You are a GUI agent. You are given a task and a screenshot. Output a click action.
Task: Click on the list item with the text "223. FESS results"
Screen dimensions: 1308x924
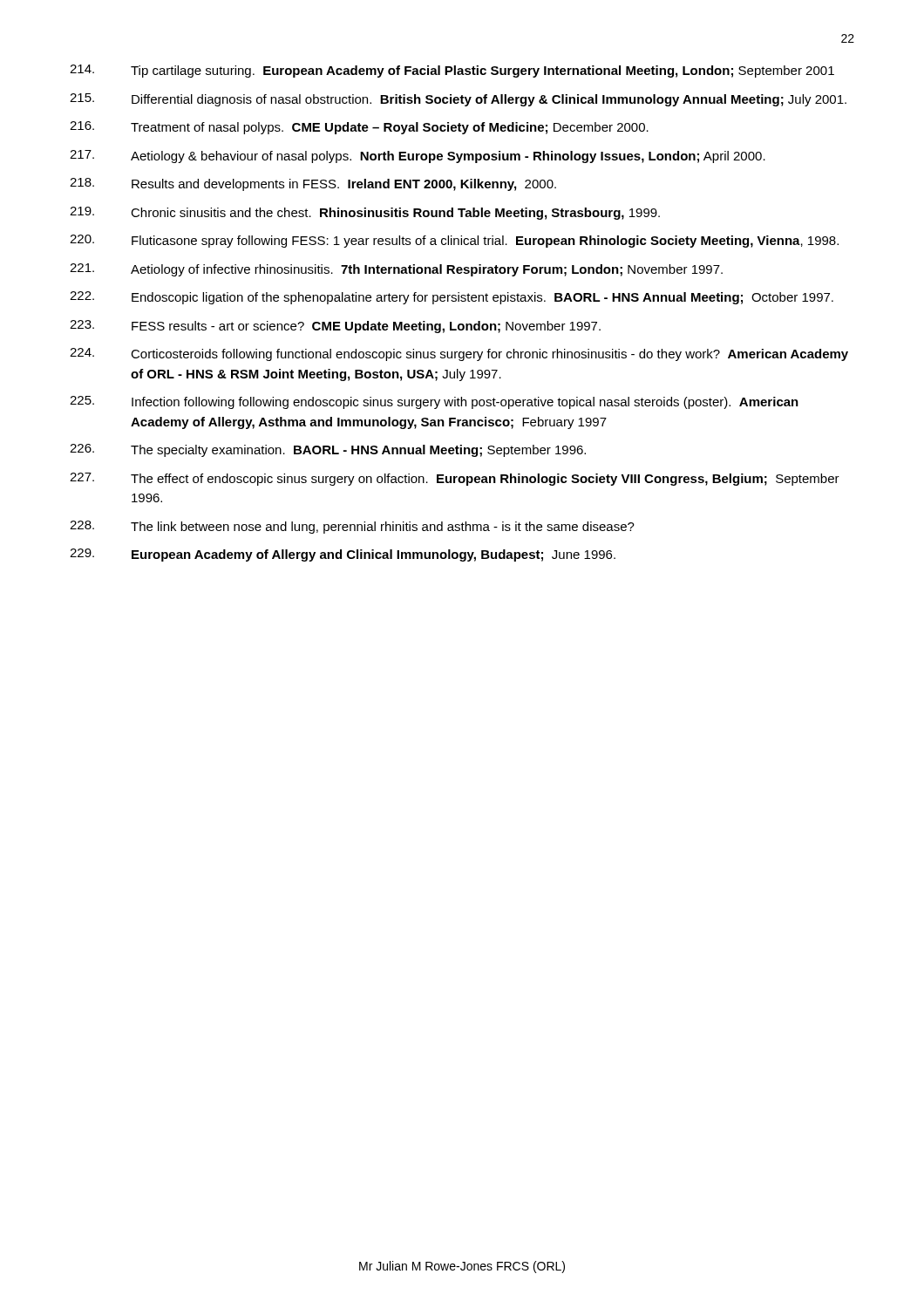coord(462,326)
